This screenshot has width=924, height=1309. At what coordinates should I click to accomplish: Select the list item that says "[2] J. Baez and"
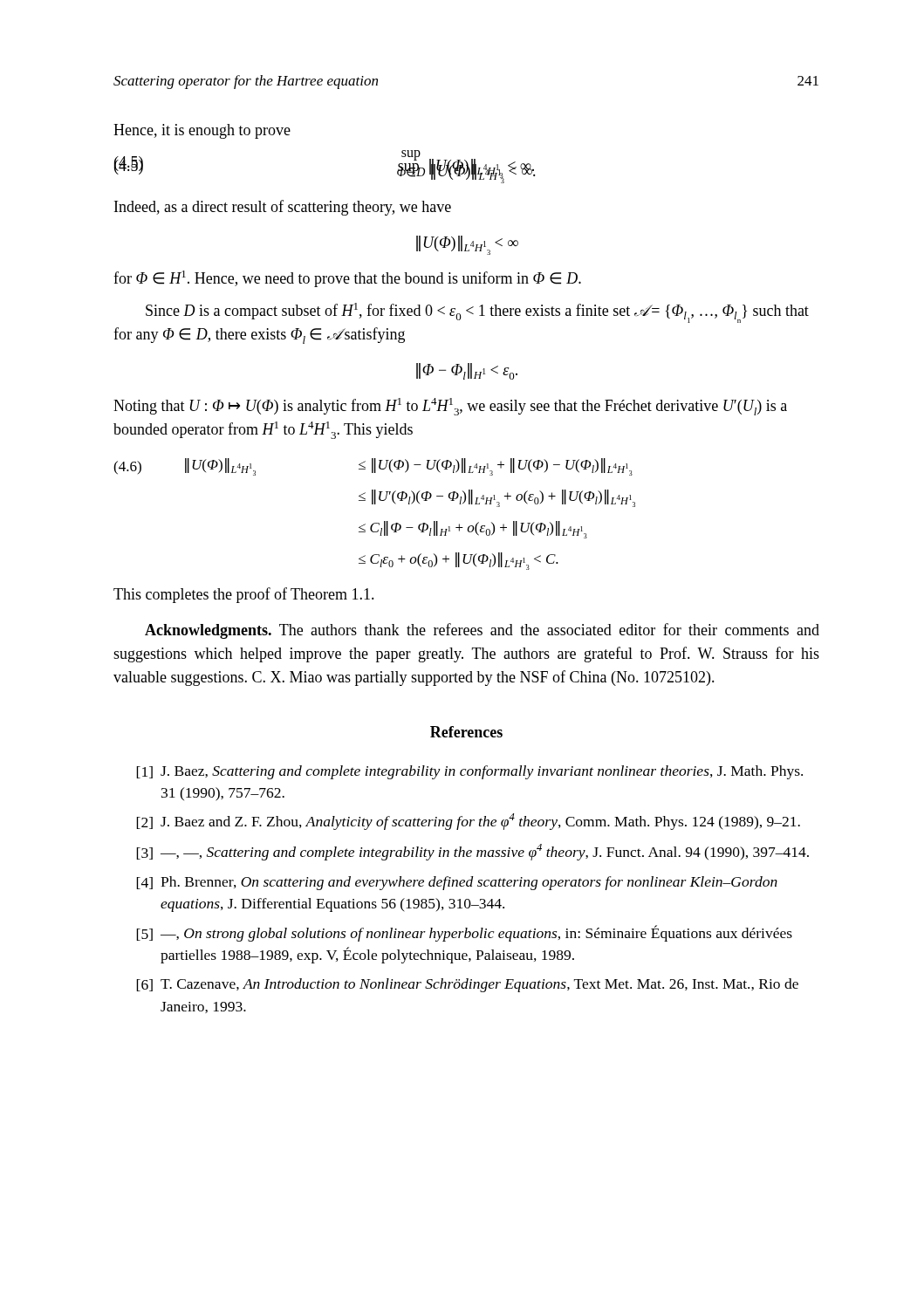click(x=466, y=822)
